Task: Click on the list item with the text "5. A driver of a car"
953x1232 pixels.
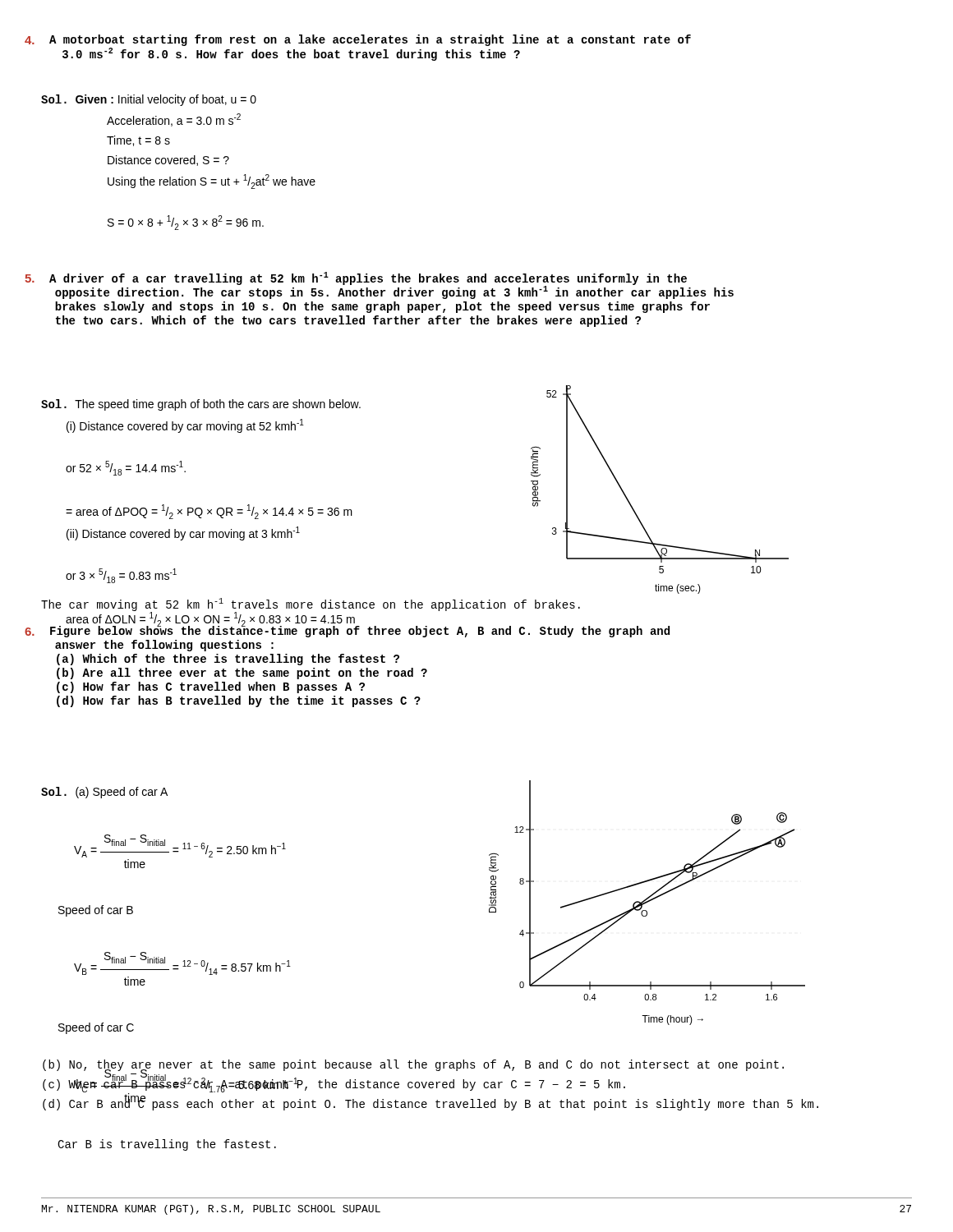Action: 388,299
